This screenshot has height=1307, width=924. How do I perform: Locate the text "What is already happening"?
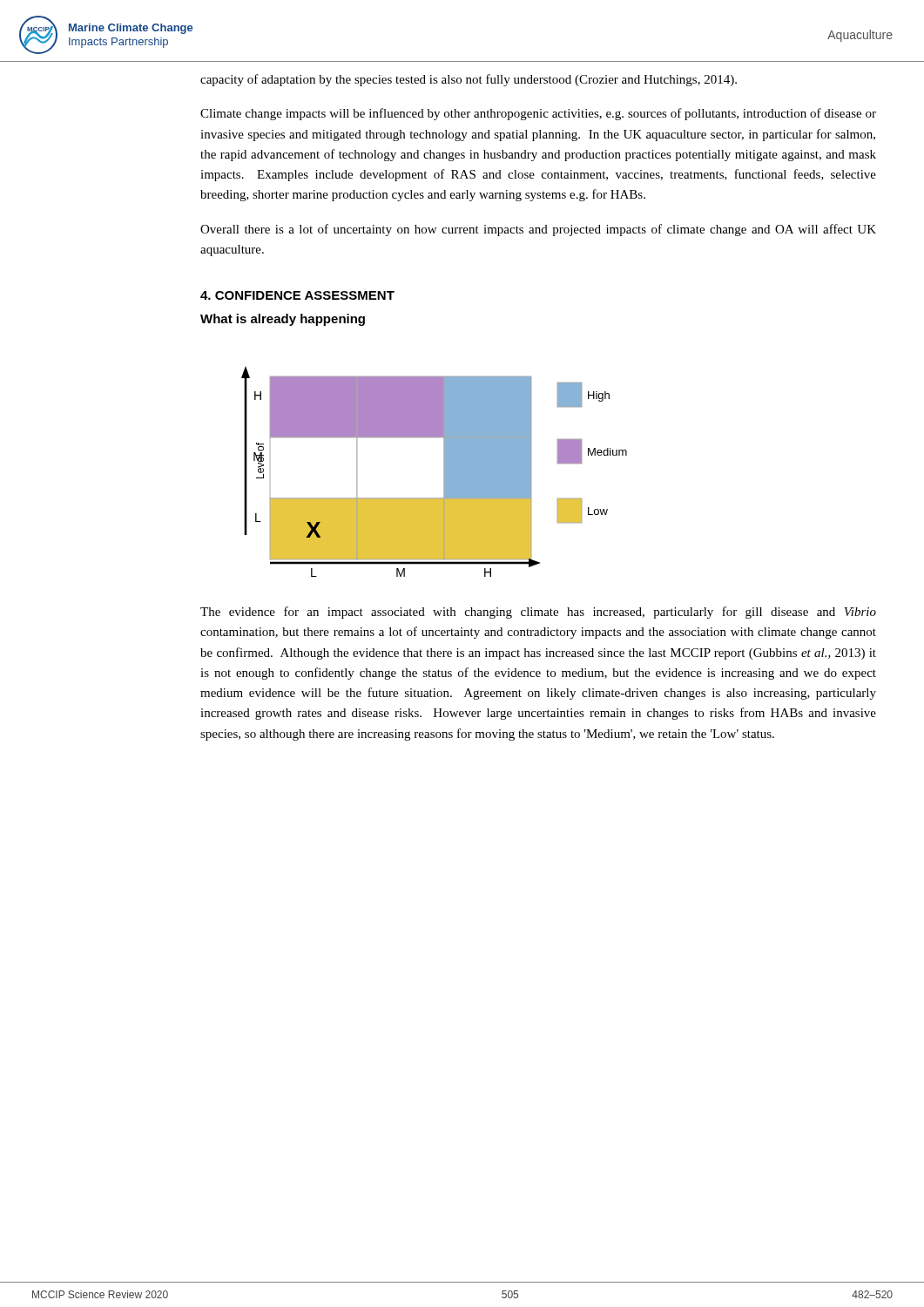(283, 318)
